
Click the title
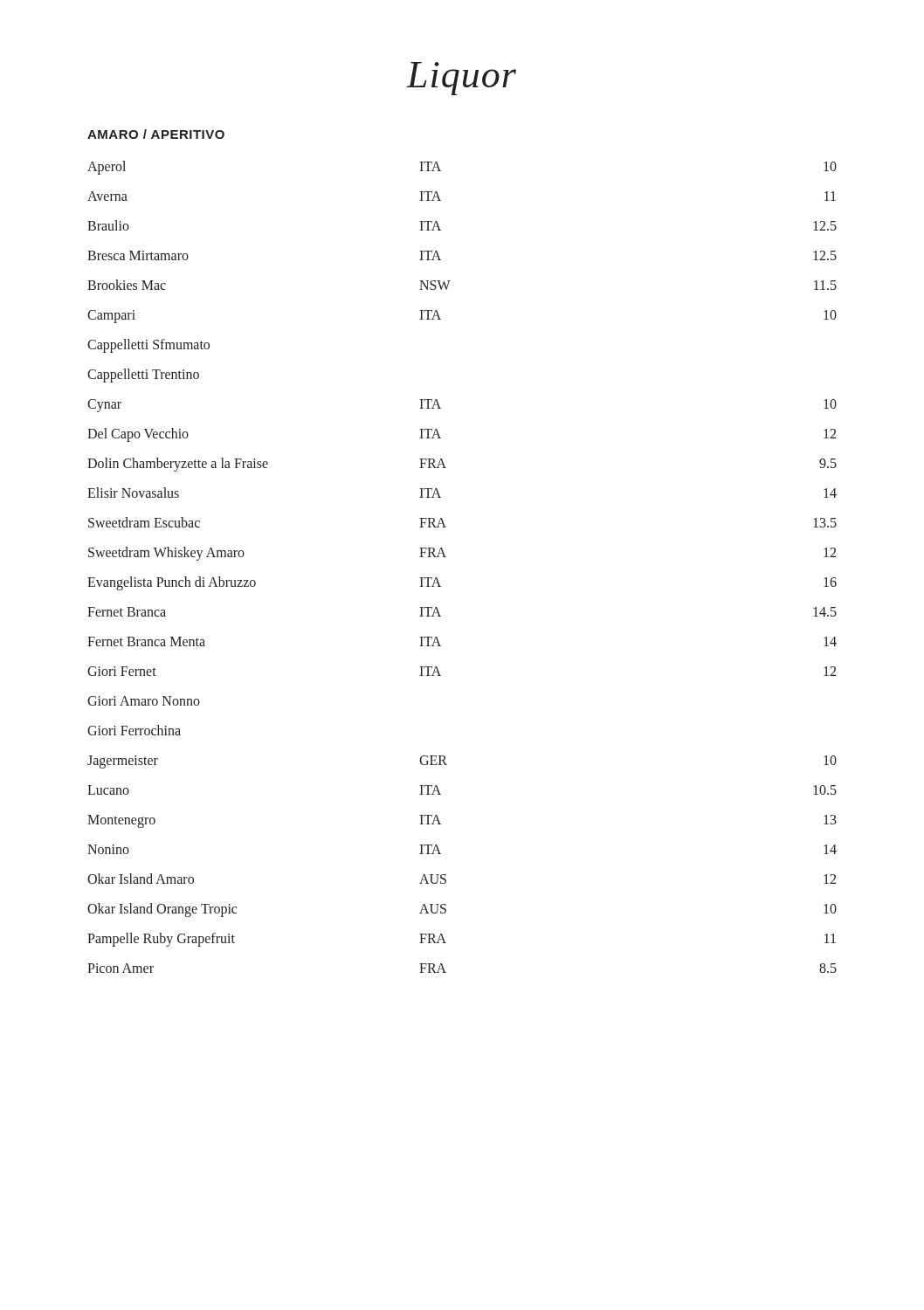point(462,75)
